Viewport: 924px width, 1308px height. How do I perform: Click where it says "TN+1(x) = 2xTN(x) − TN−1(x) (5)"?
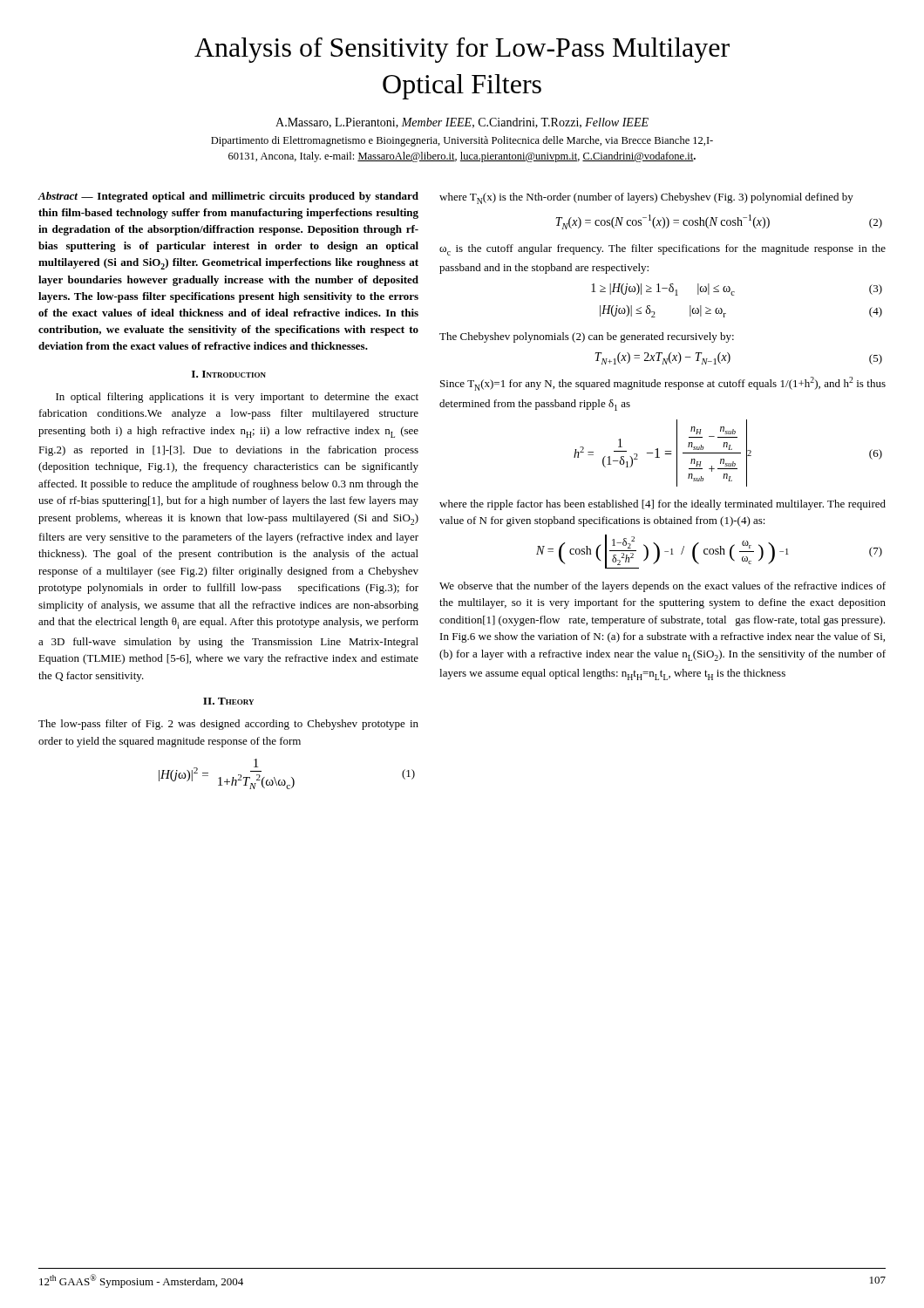[738, 358]
